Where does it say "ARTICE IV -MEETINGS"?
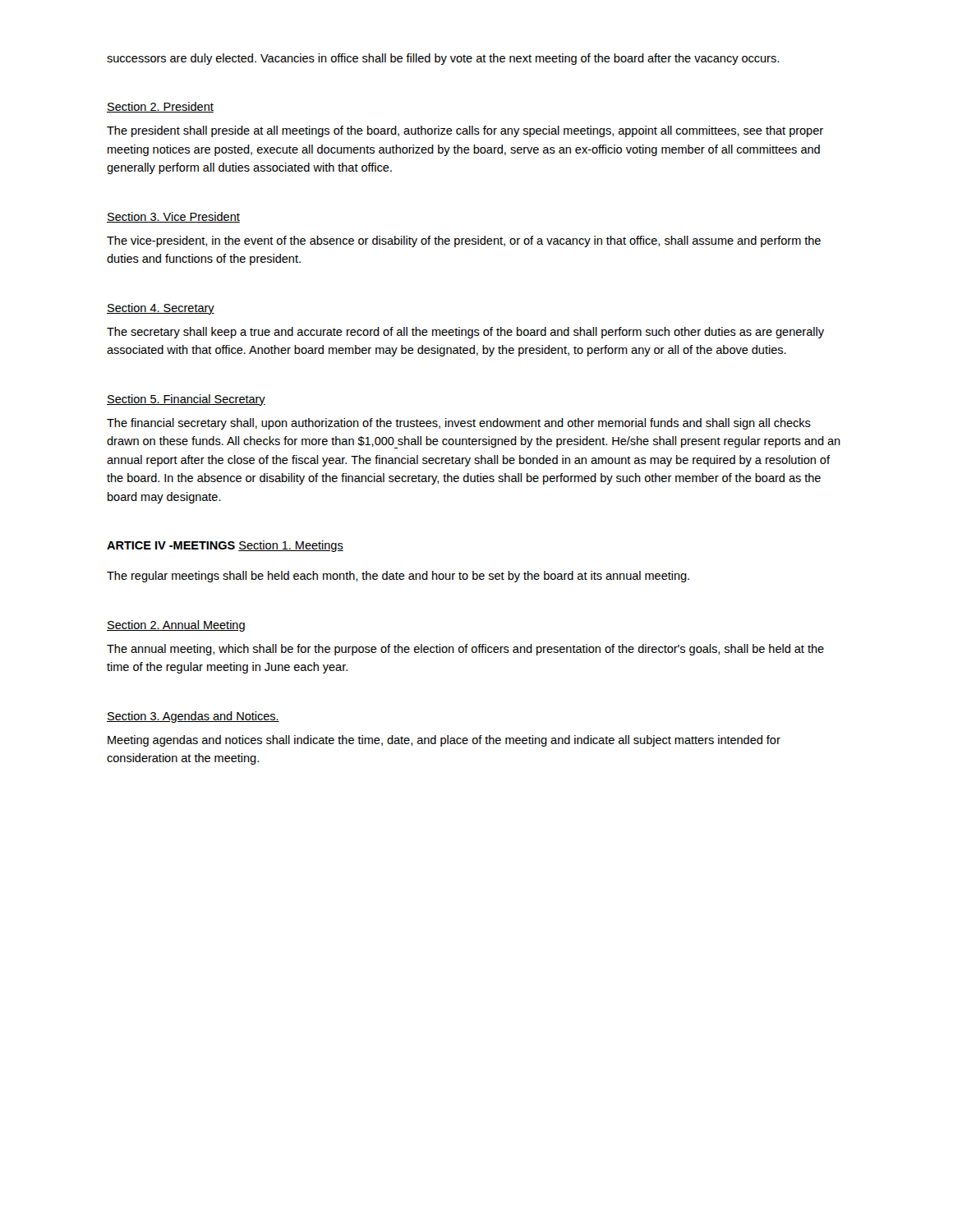The height and width of the screenshot is (1232, 953). (x=171, y=545)
